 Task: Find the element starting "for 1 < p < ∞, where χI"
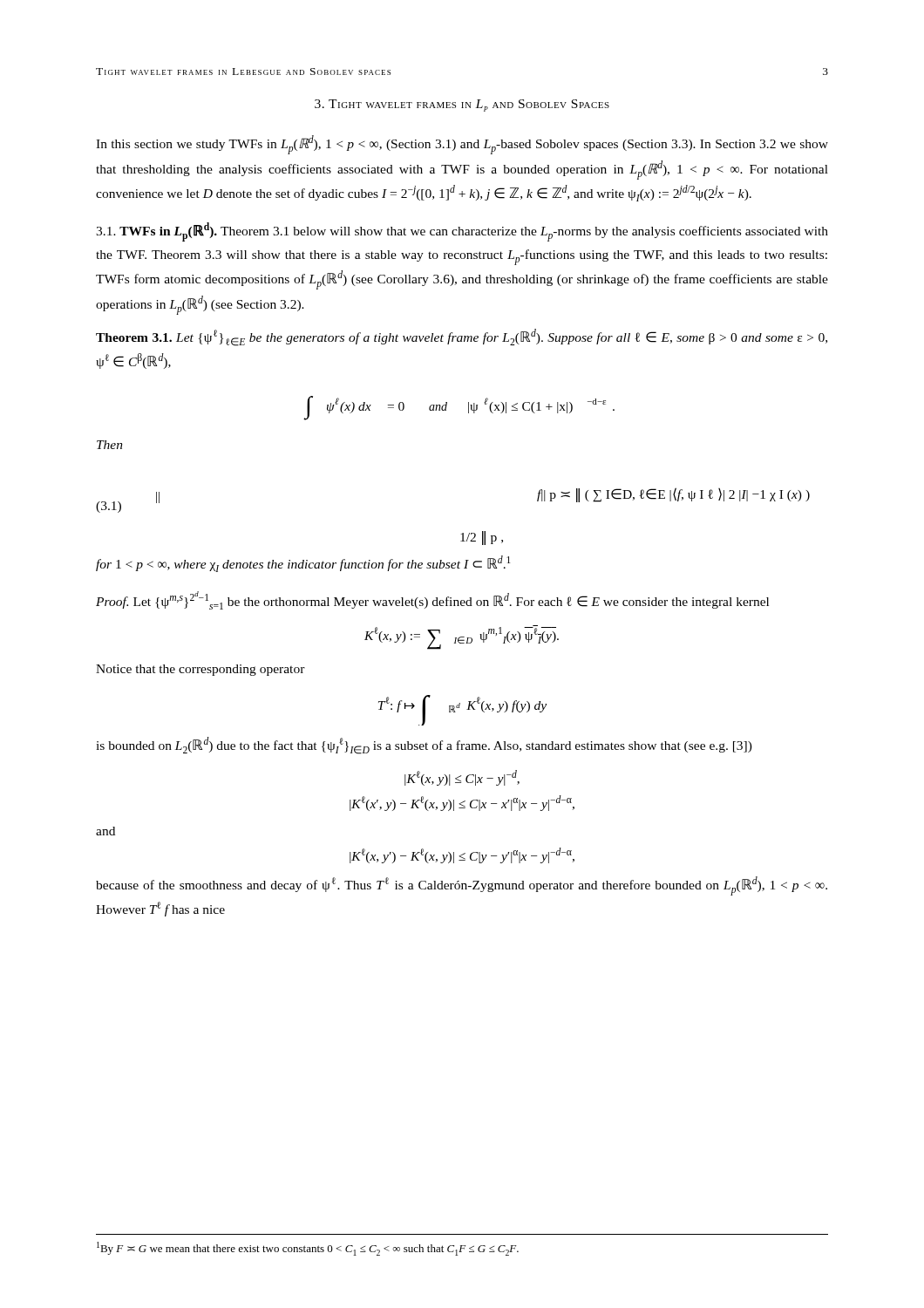pyautogui.click(x=304, y=565)
